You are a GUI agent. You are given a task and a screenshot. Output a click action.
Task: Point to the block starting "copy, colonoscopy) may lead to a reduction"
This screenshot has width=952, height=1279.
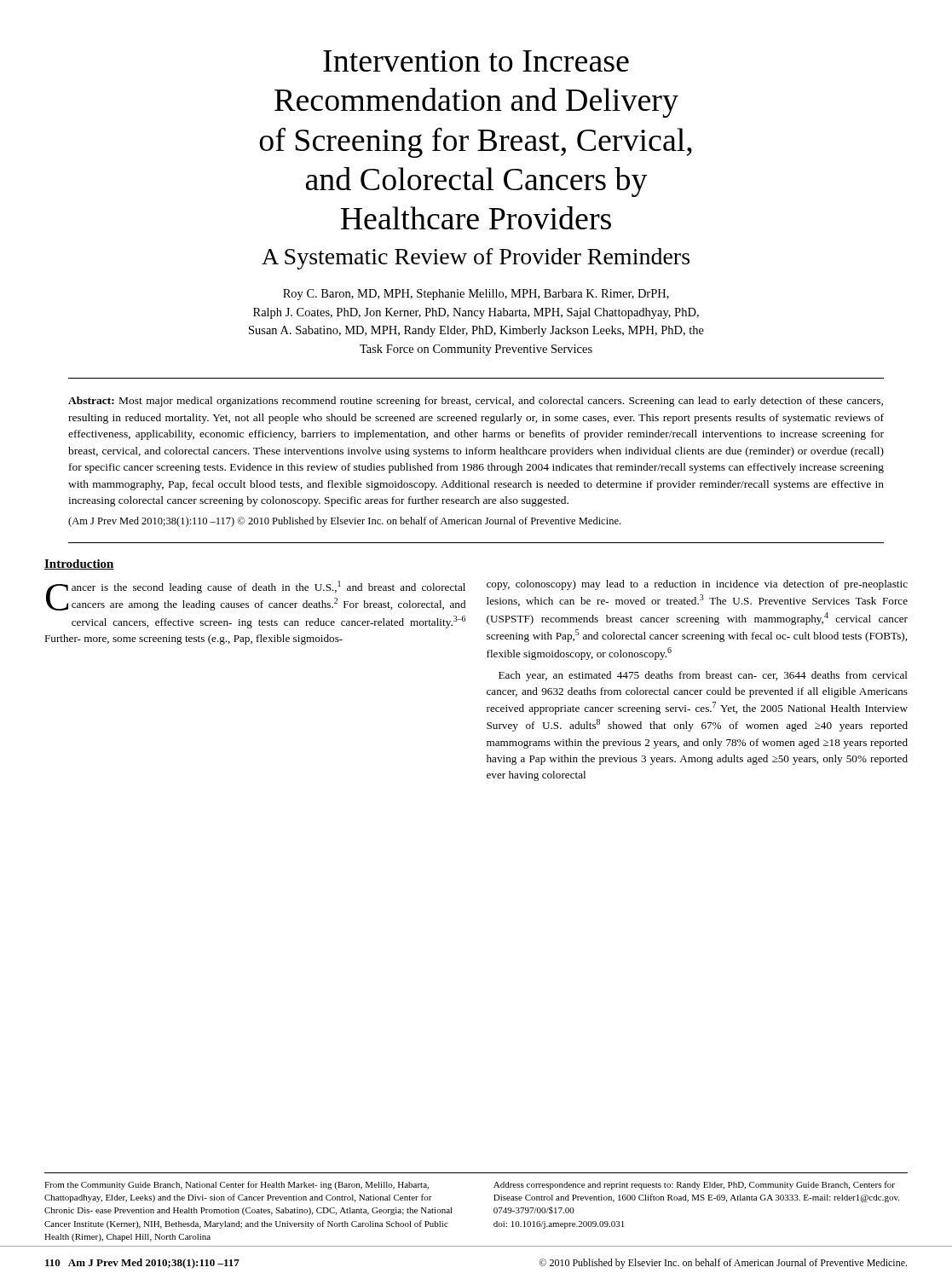pos(697,679)
